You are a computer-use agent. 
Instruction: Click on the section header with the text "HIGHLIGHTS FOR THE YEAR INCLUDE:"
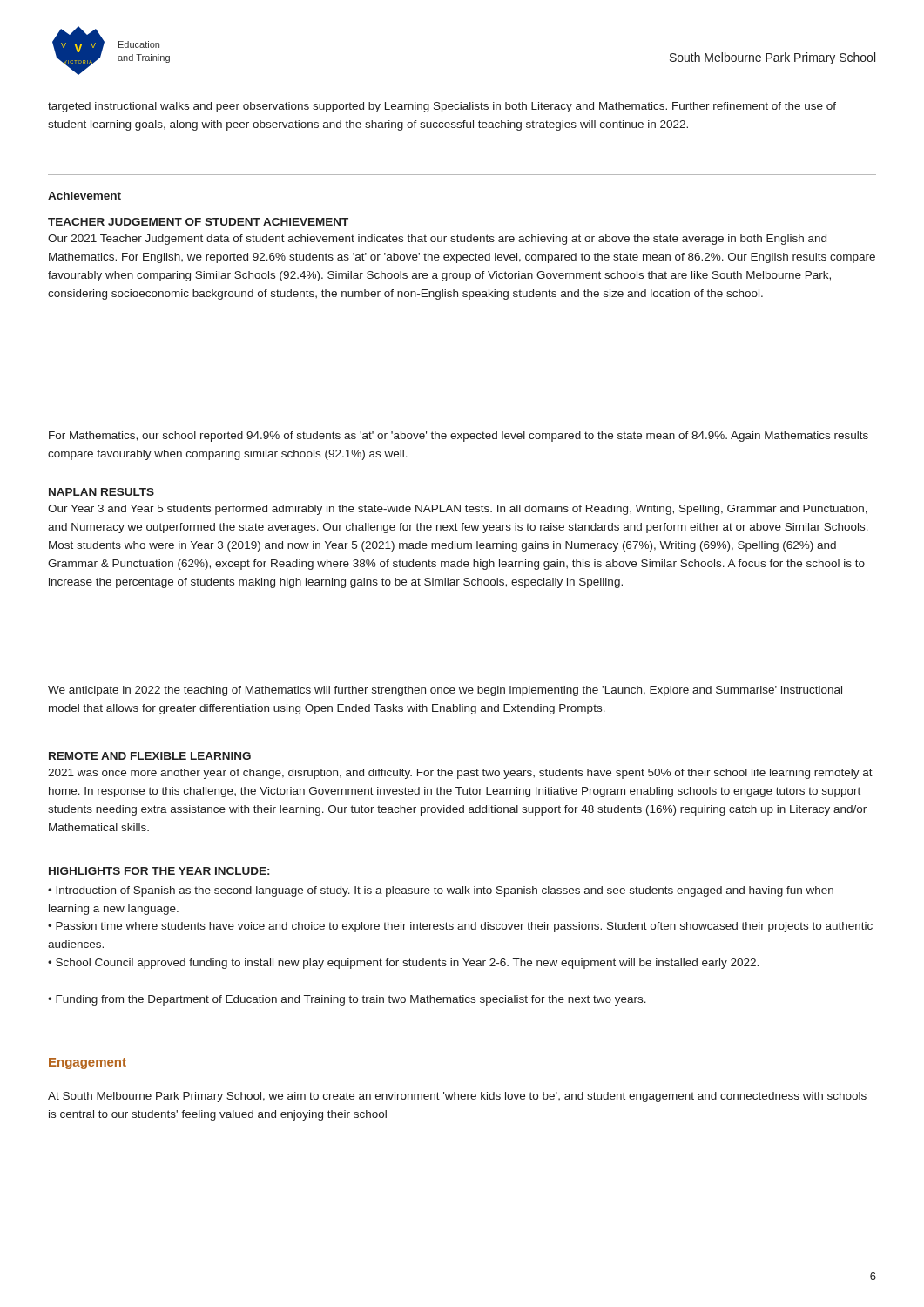coord(159,871)
